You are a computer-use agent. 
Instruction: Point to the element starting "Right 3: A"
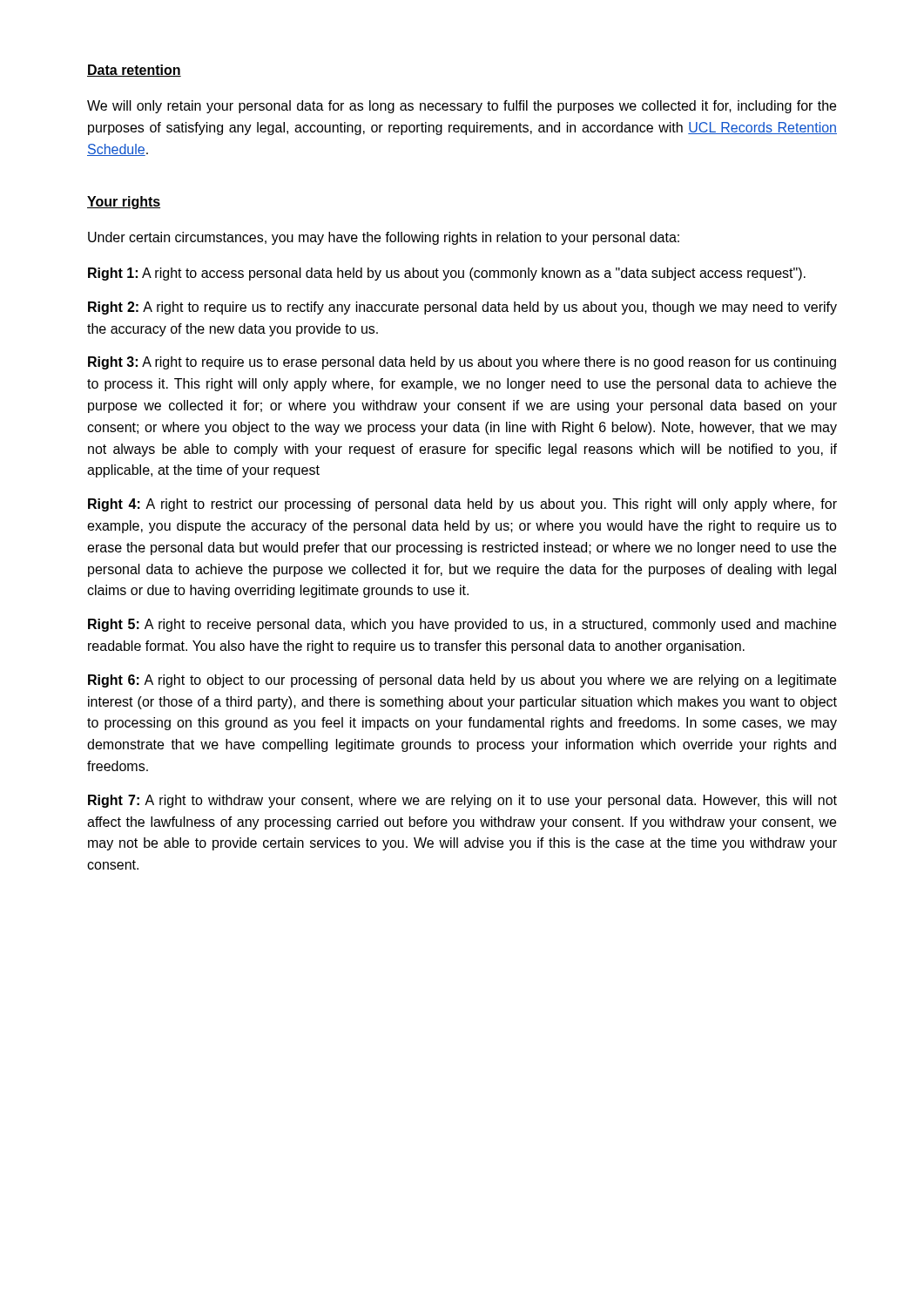pos(462,416)
